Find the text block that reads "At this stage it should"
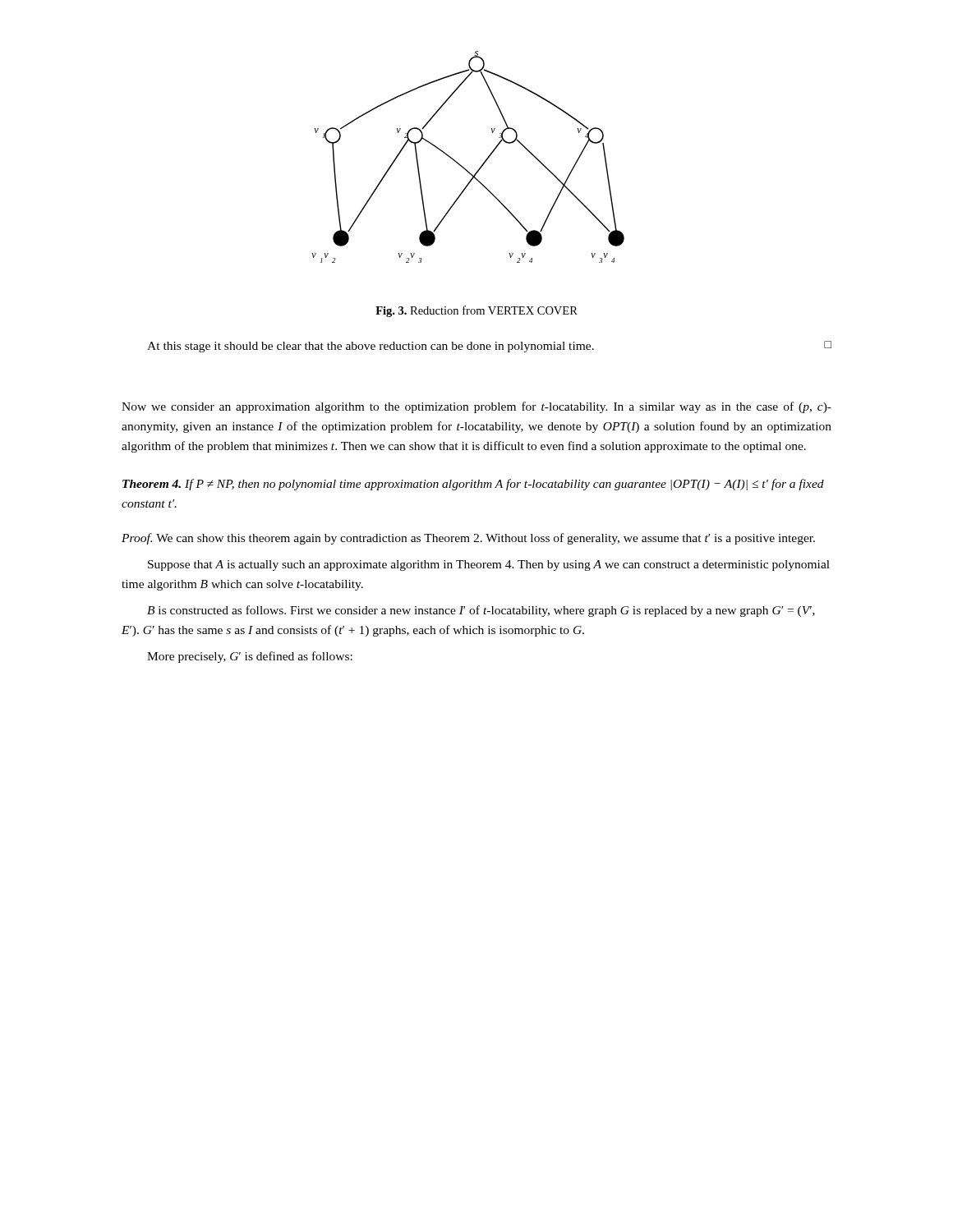 (x=476, y=346)
